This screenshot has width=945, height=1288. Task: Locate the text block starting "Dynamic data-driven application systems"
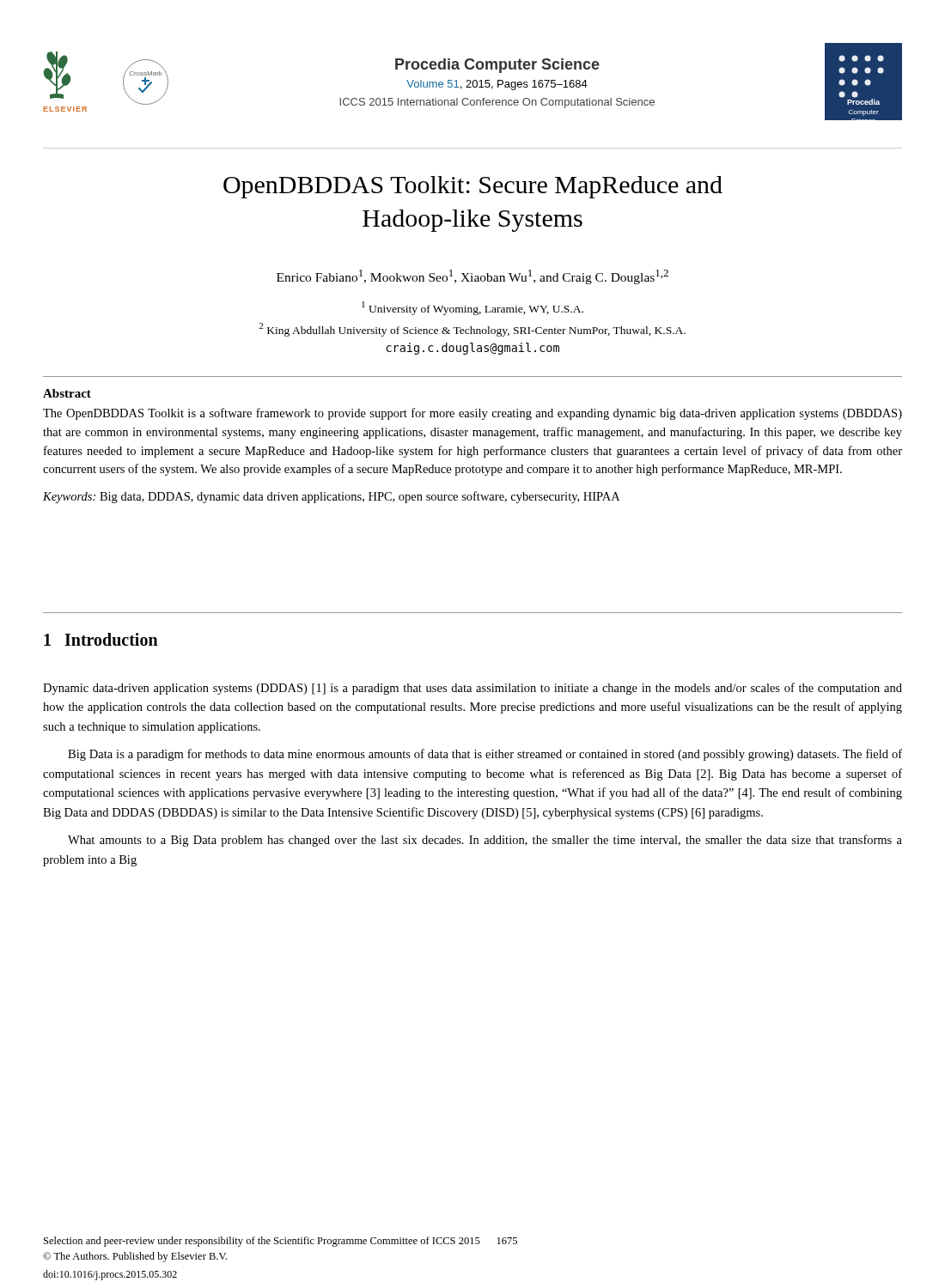click(x=472, y=774)
